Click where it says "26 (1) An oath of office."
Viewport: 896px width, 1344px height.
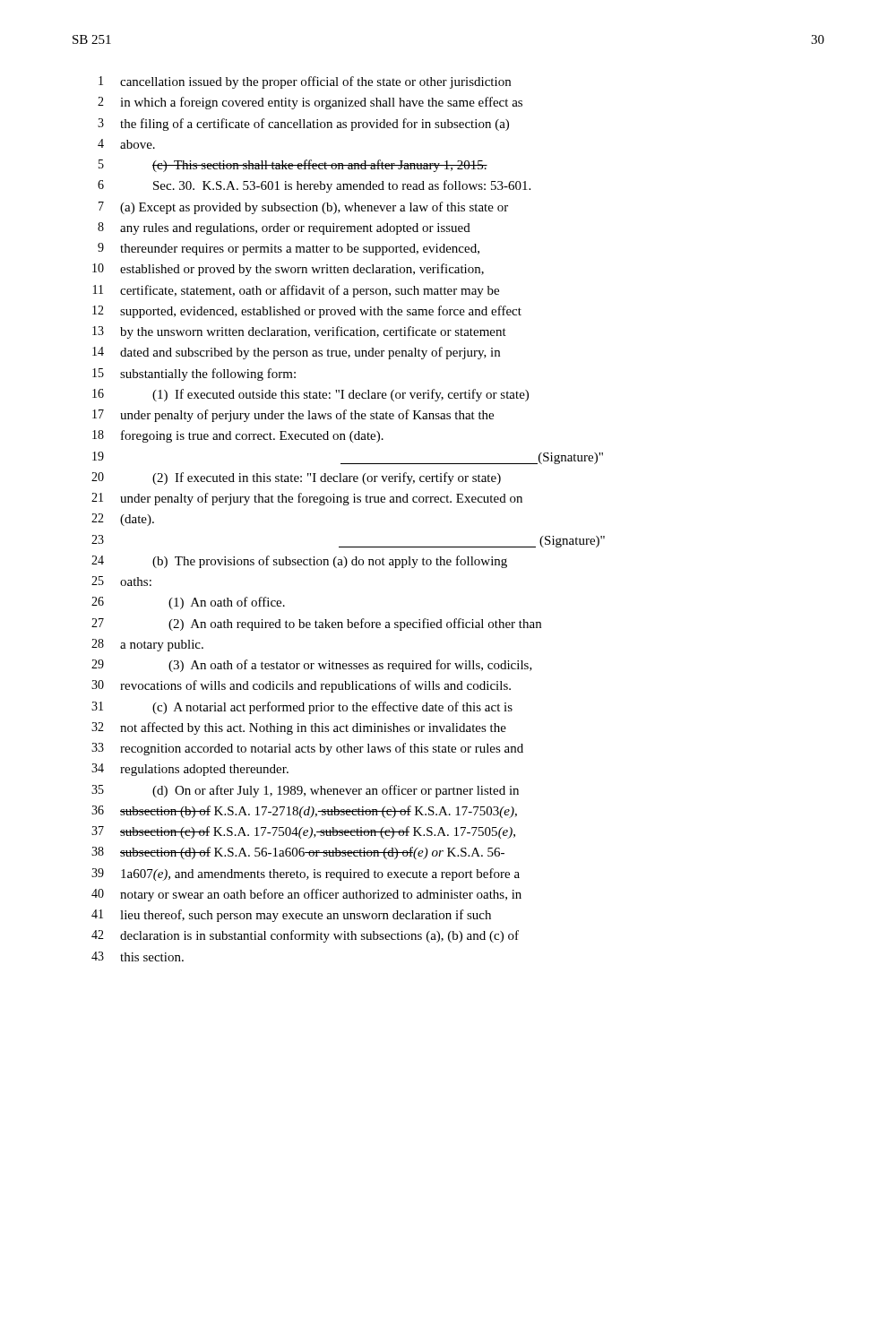[x=188, y=603]
